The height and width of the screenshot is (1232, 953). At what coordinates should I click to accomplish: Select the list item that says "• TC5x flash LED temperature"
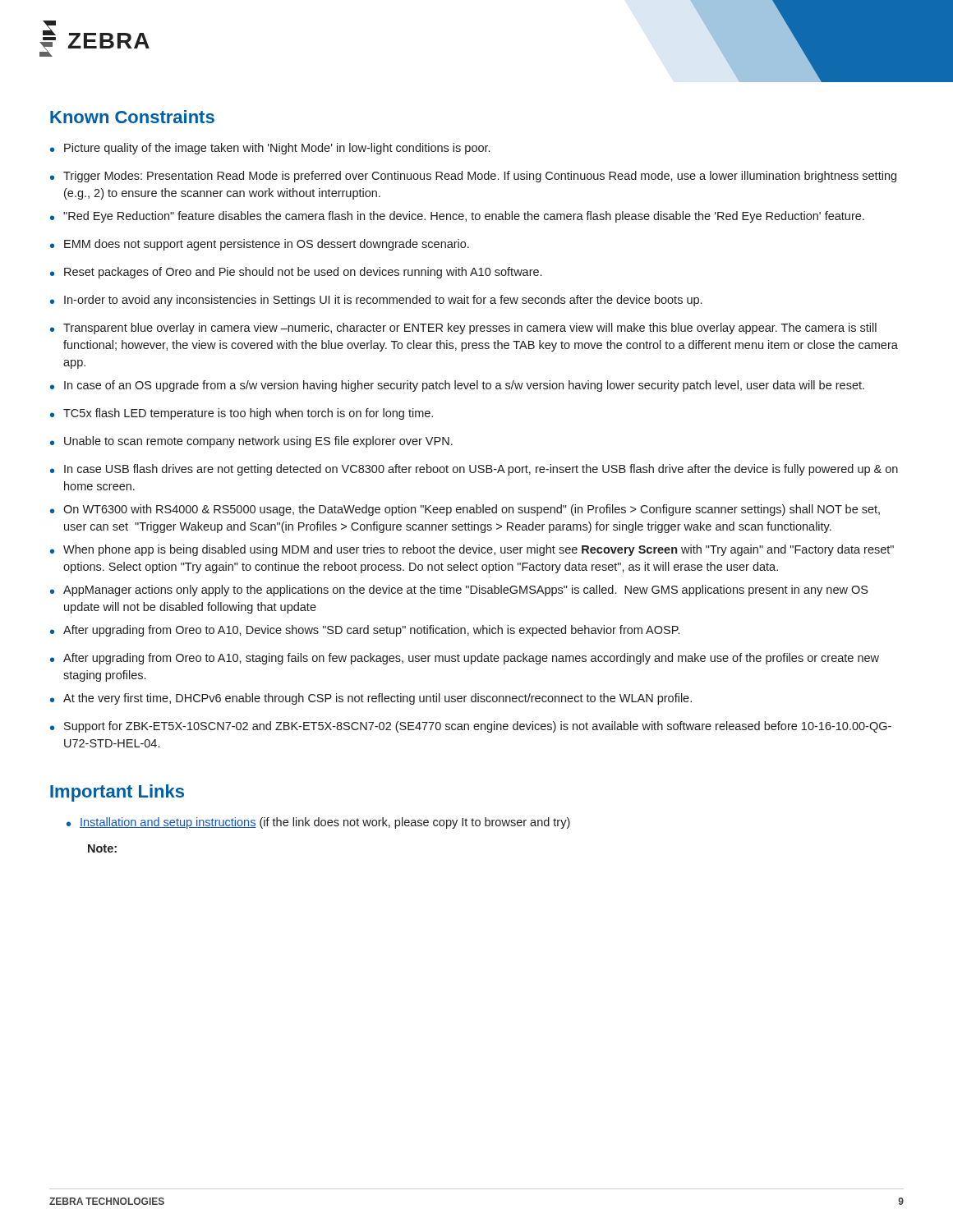[242, 416]
